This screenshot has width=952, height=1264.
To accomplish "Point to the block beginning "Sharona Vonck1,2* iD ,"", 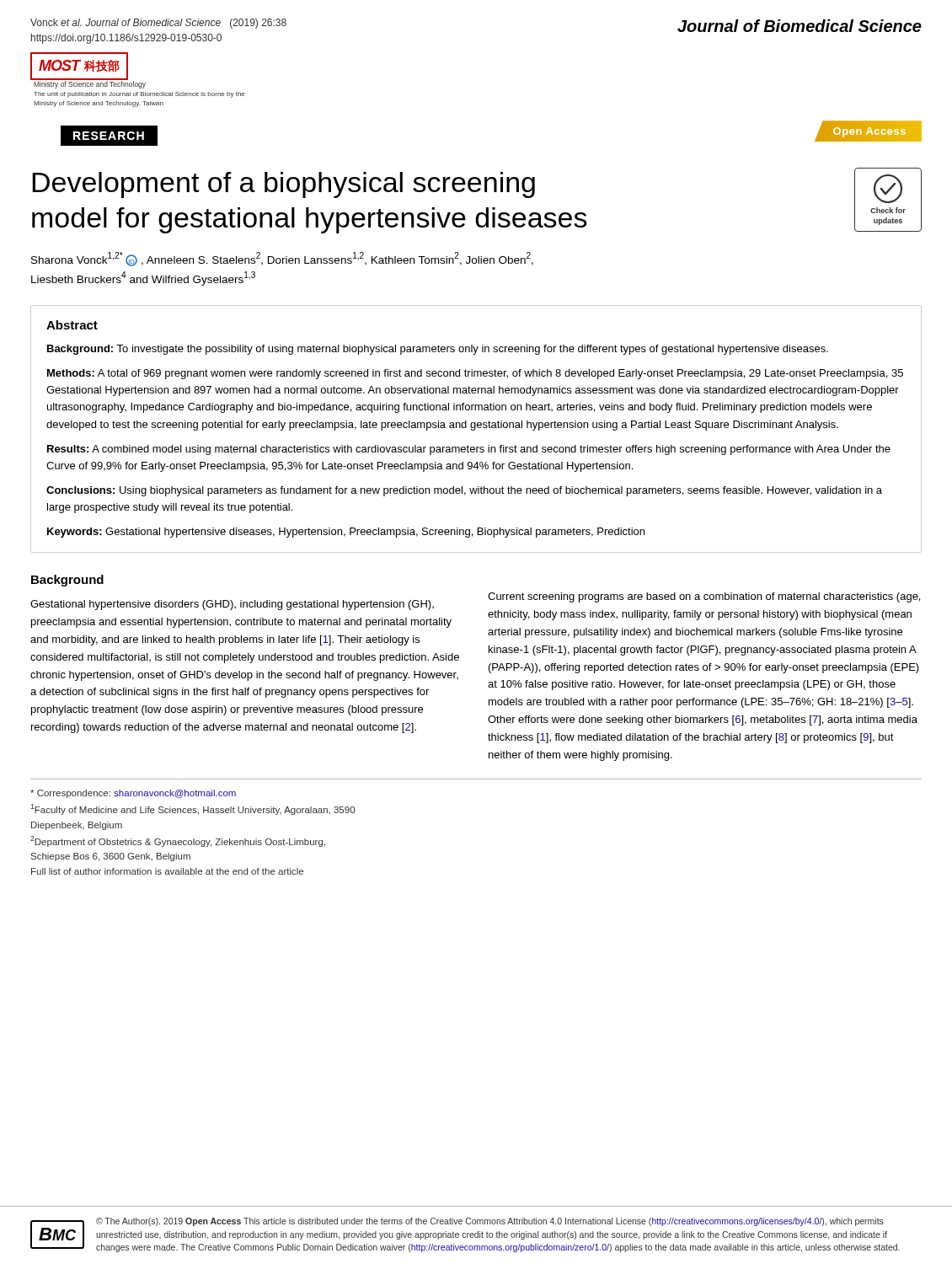I will (282, 268).
